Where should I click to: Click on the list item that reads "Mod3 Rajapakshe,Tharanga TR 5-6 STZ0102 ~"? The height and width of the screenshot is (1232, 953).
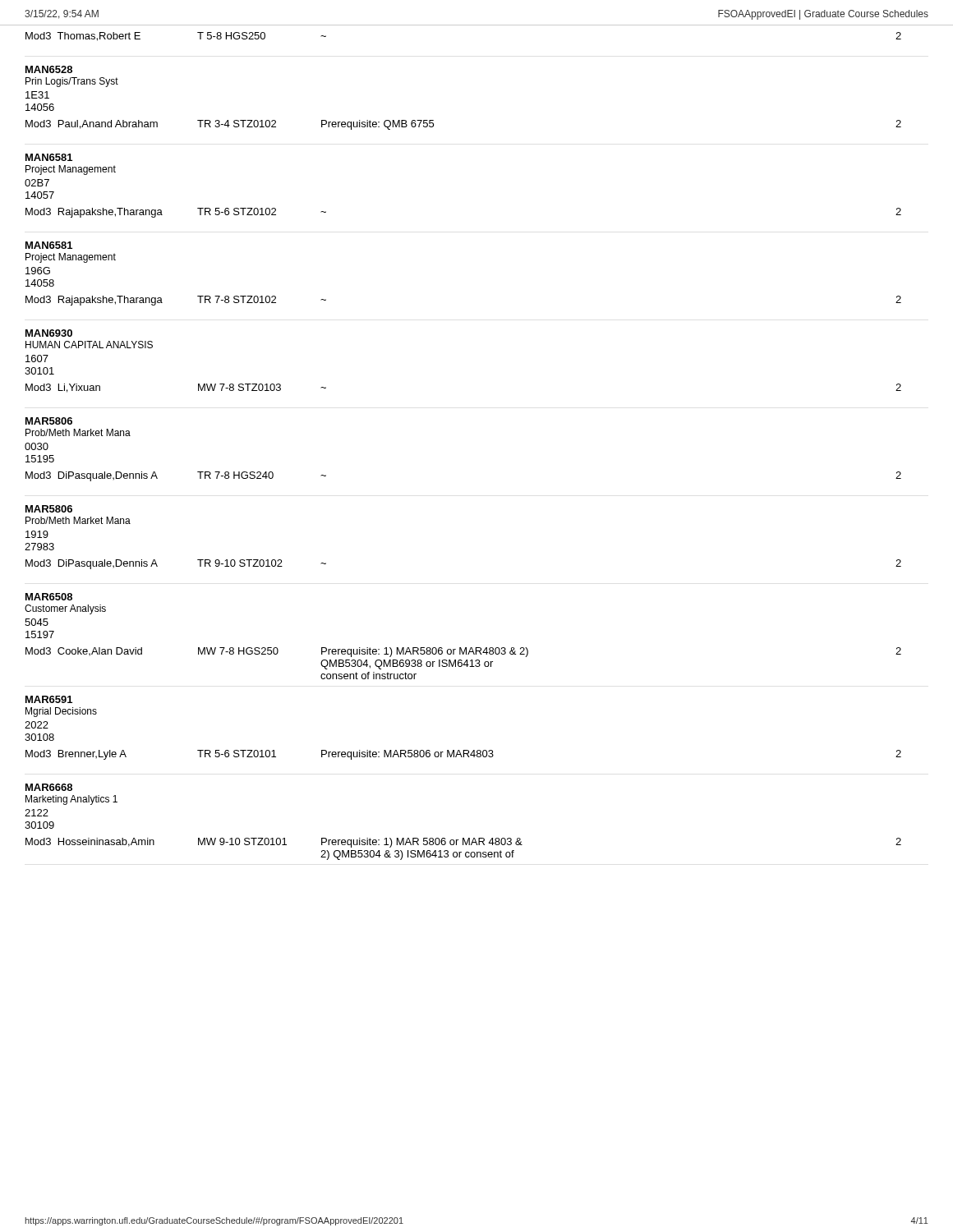coord(94,212)
